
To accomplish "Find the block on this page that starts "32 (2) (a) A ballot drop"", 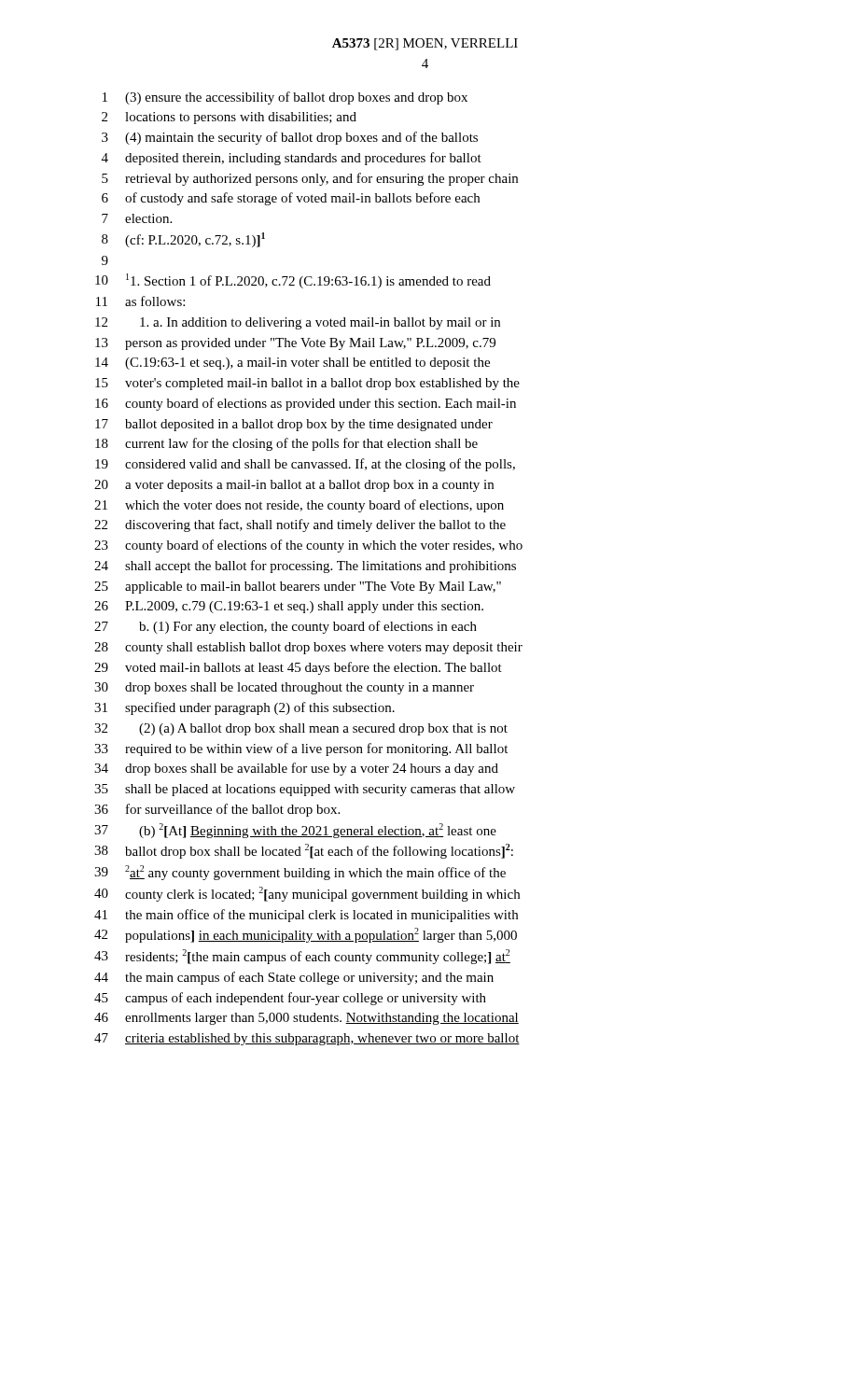I will coord(429,769).
